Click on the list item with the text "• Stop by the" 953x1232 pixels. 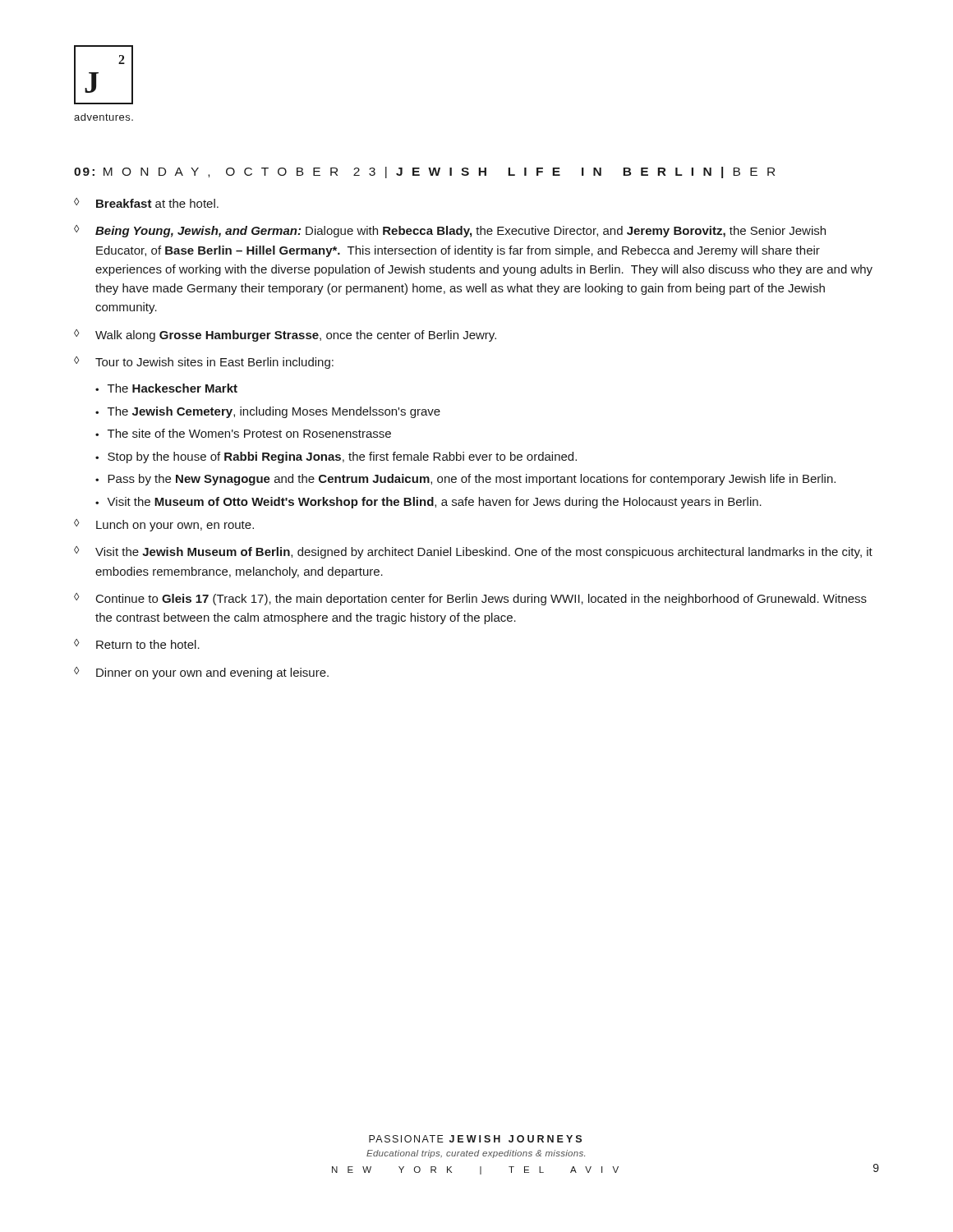click(x=337, y=456)
